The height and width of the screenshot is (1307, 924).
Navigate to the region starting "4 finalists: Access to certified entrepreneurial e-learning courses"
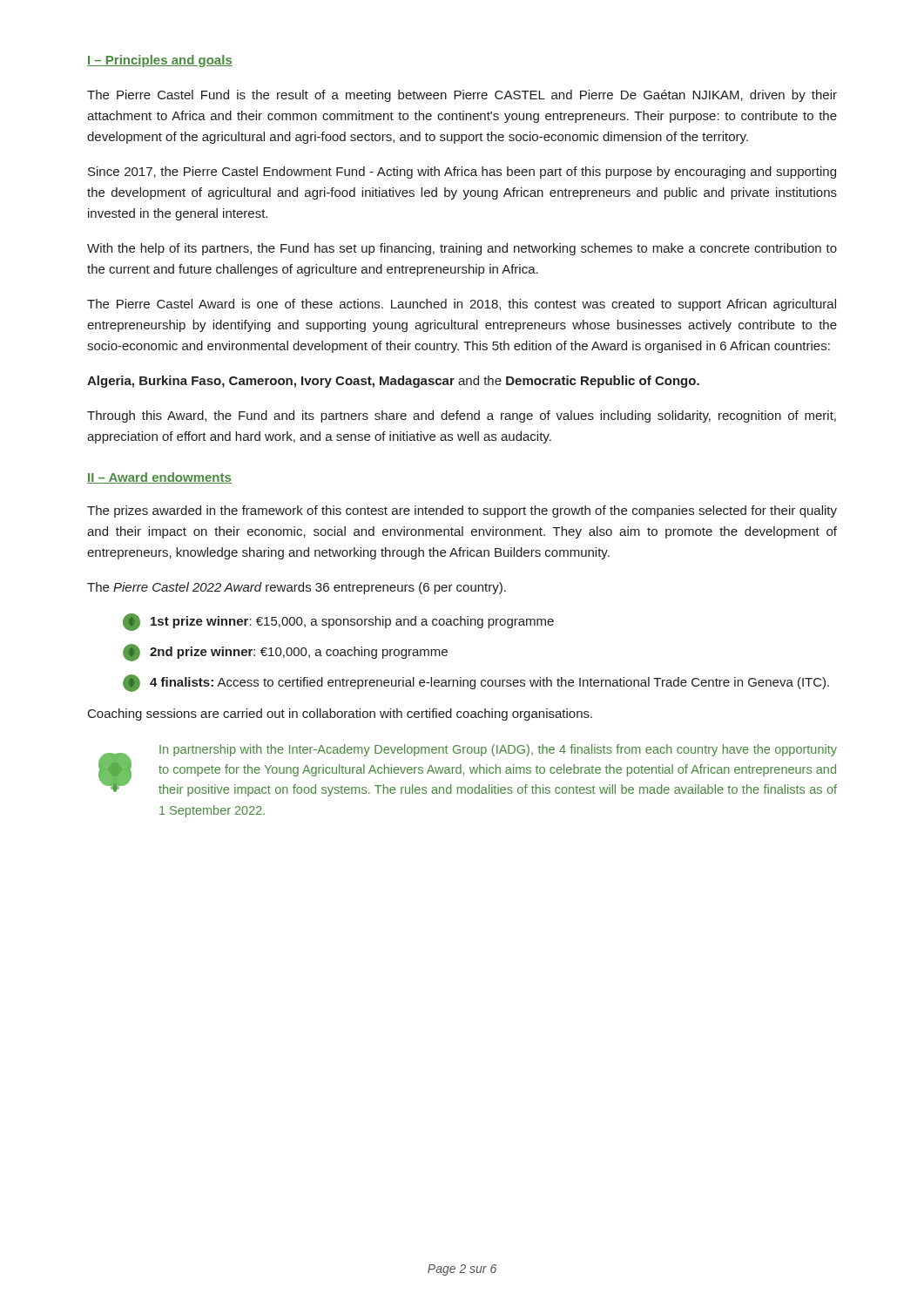(x=476, y=683)
